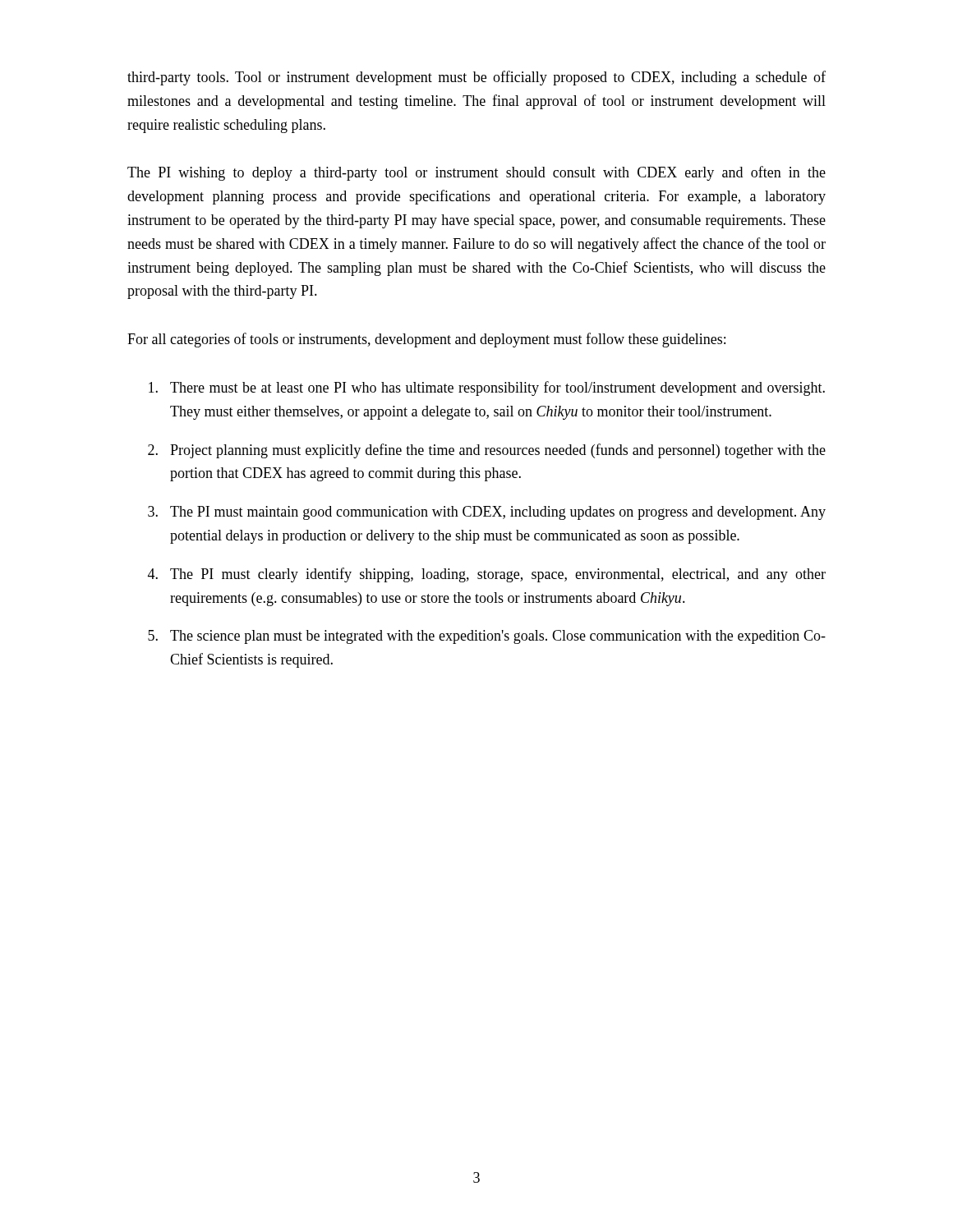Click on the block starting "5. The science plan must"
The width and height of the screenshot is (953, 1232).
[476, 648]
